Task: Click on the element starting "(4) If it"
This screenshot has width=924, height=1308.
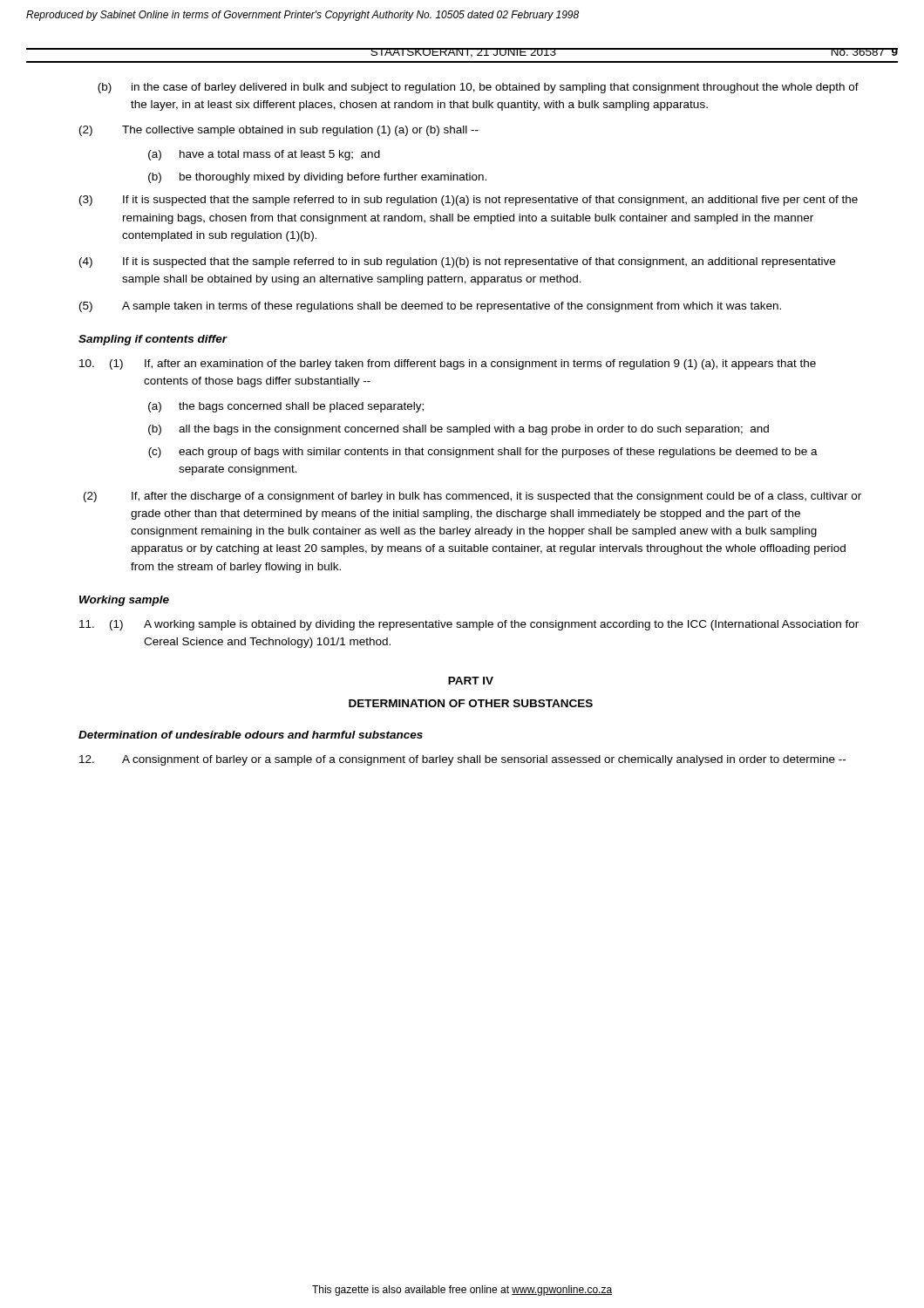Action: pos(471,270)
